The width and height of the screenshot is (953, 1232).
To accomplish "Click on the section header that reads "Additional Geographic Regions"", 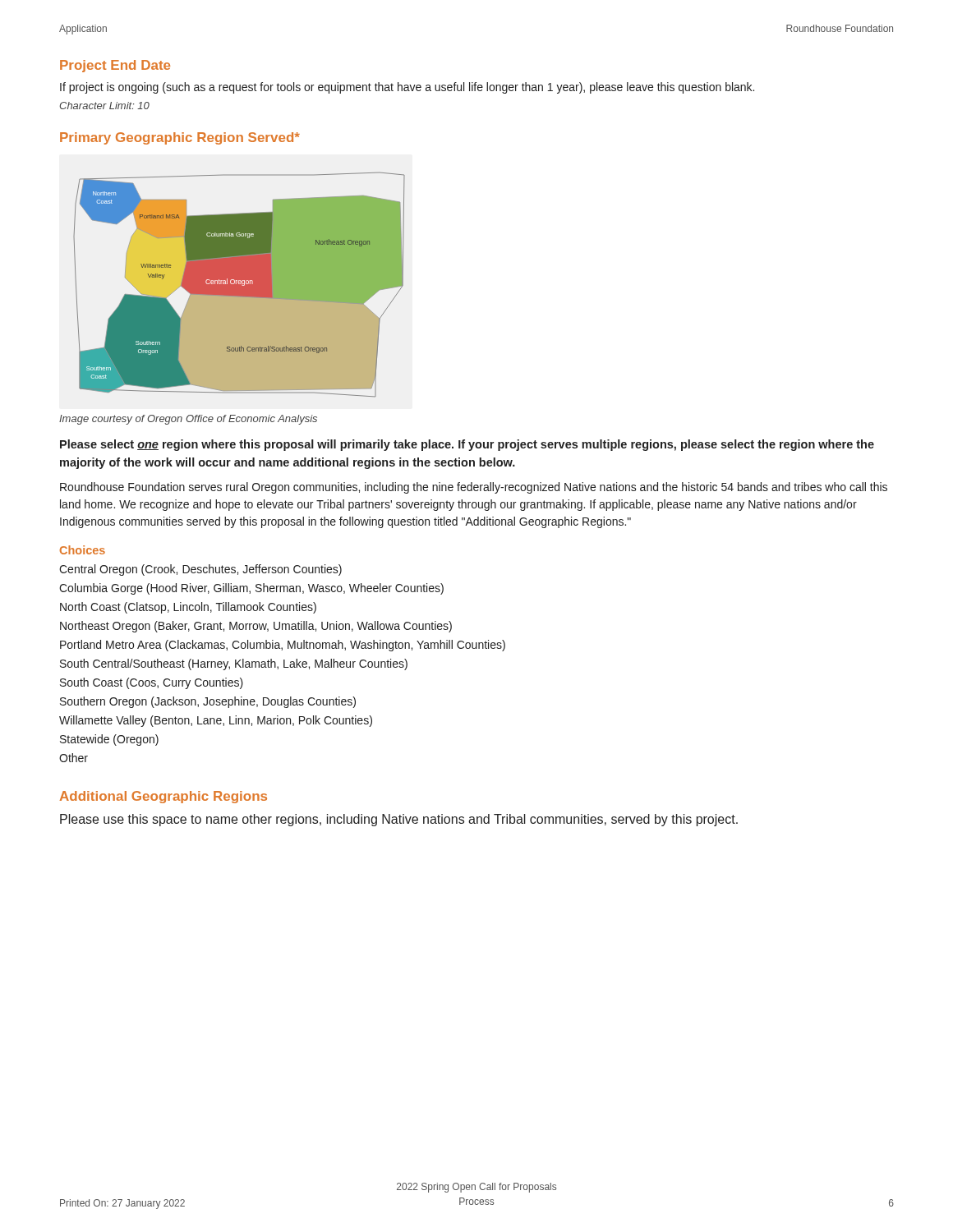I will (x=164, y=796).
